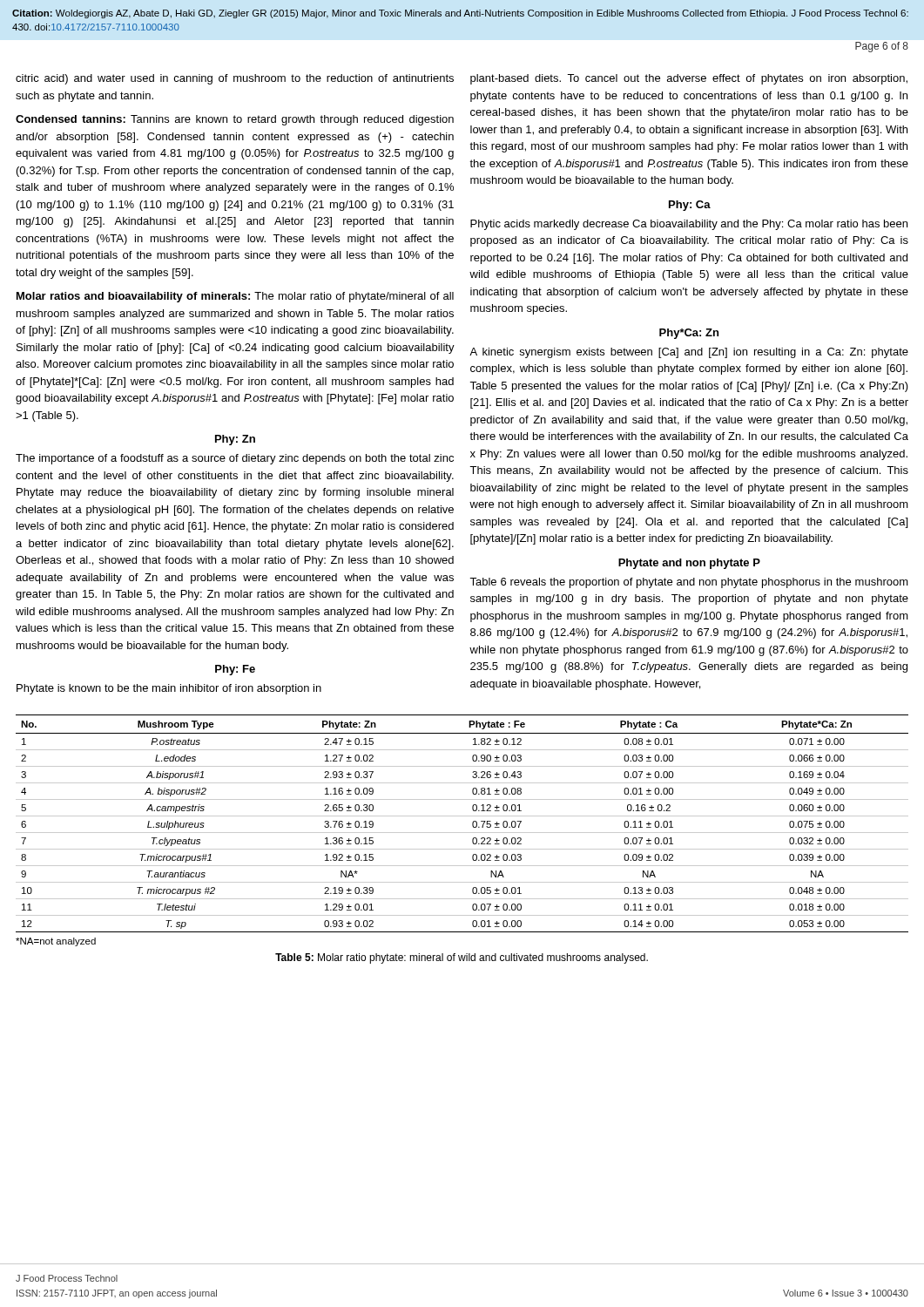Click the caption that begins "Table 5: Molar ratio"
The image size is (924, 1307).
click(462, 957)
